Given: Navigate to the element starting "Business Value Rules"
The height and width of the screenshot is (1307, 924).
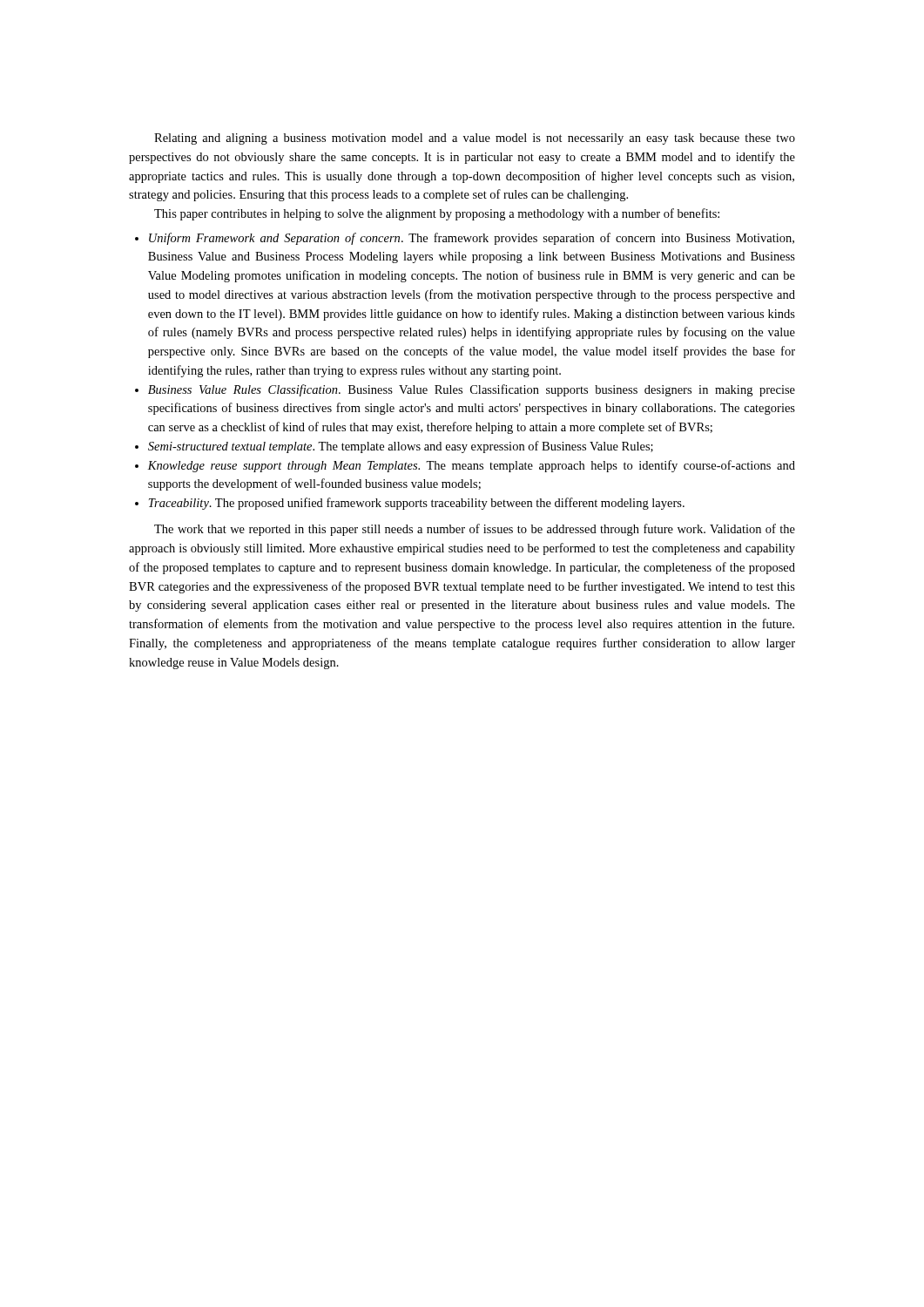Looking at the screenshot, I should pyautogui.click(x=471, y=409).
